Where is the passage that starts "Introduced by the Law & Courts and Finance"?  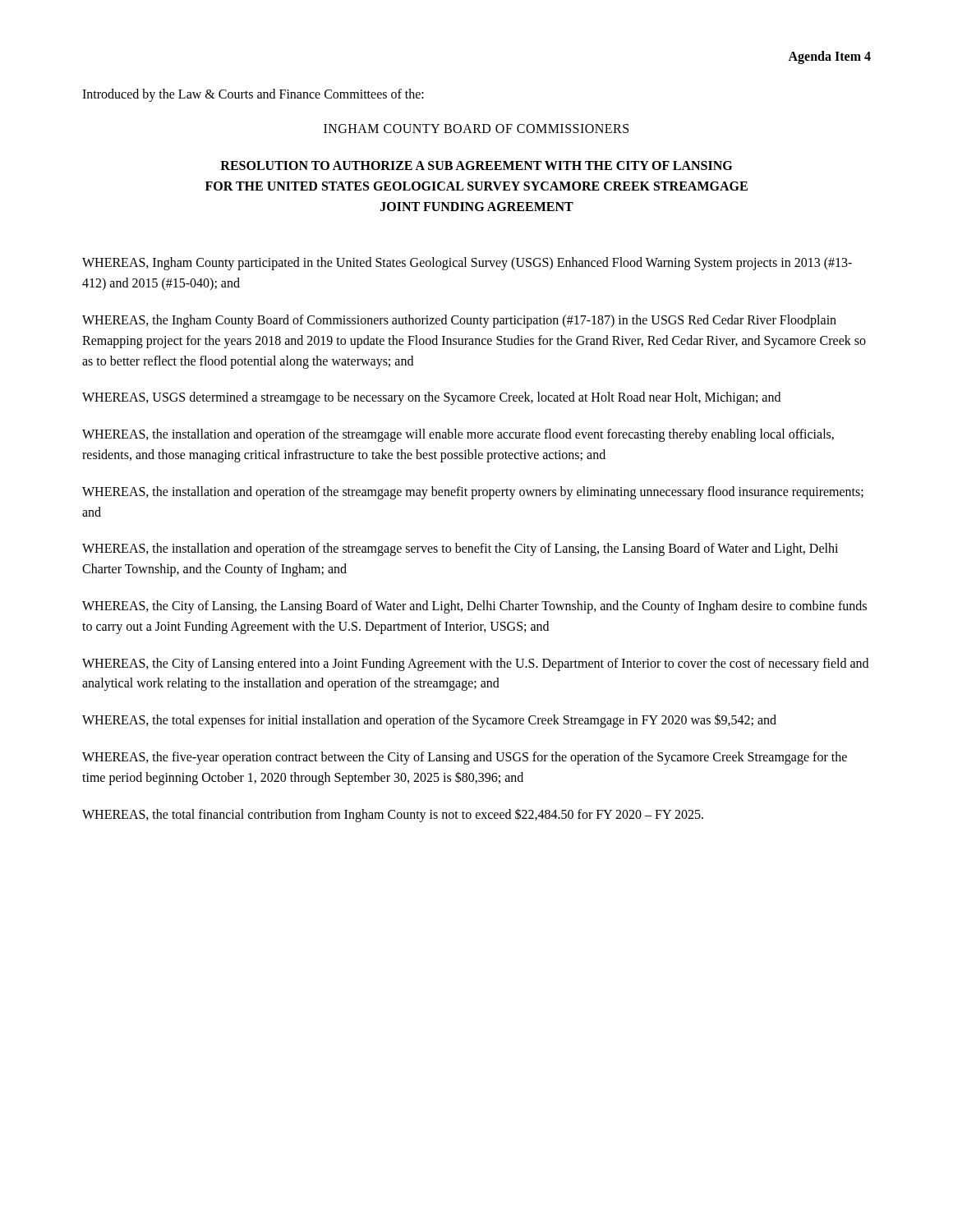pos(253,94)
